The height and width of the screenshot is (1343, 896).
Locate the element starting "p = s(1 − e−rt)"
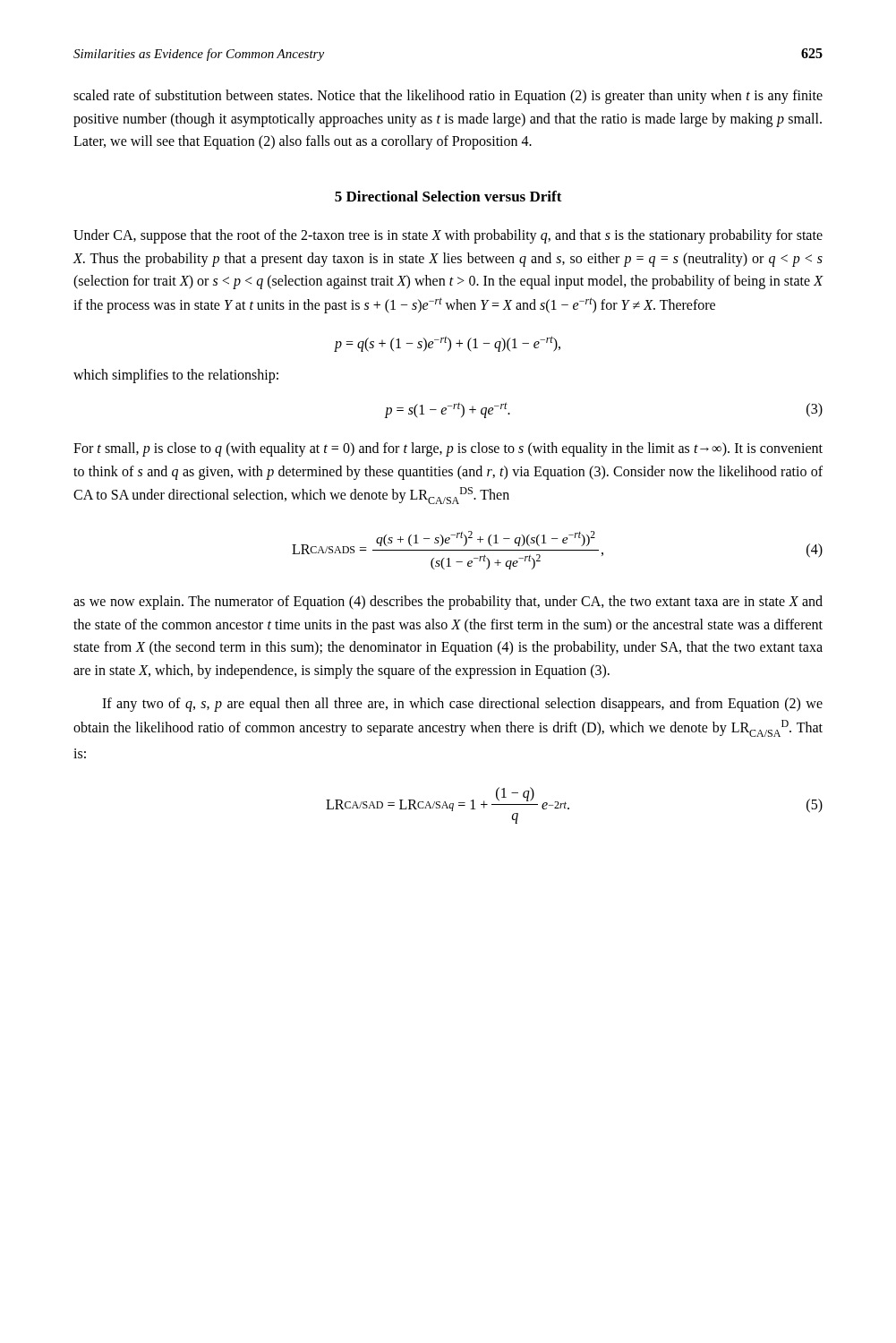pos(448,409)
